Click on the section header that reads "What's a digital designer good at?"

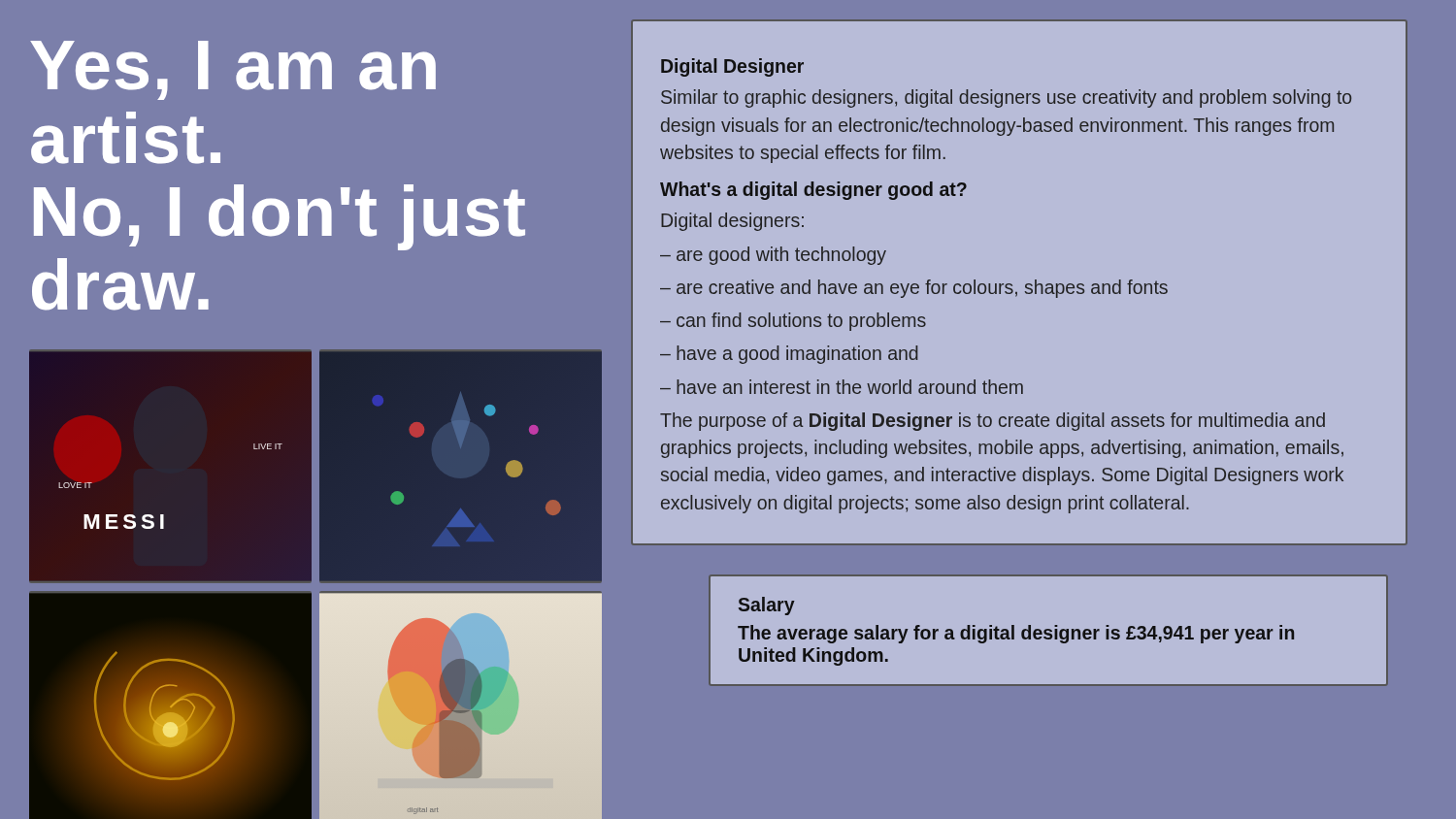814,189
